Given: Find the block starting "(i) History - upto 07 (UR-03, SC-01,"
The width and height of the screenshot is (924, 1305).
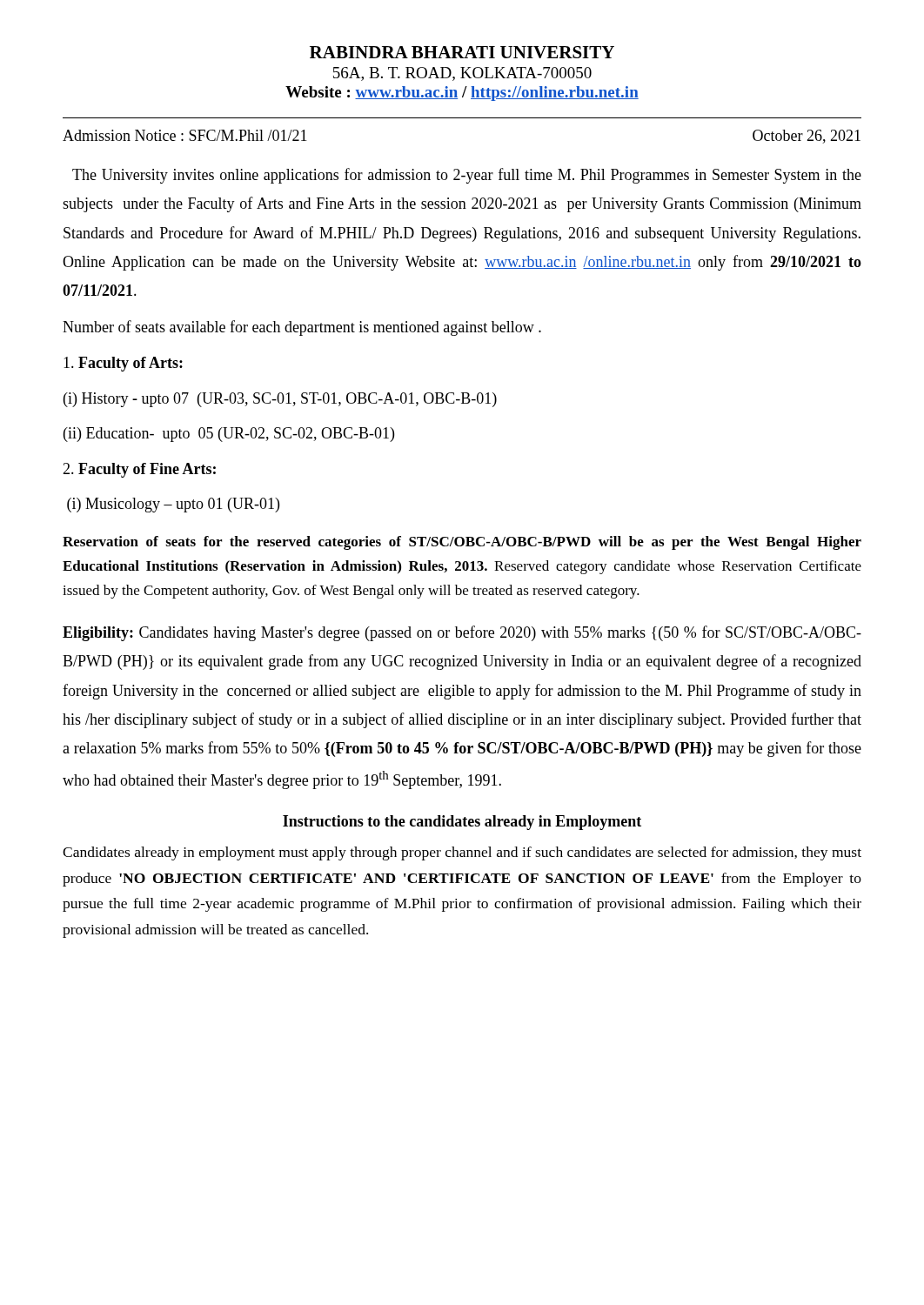Looking at the screenshot, I should [x=462, y=398].
